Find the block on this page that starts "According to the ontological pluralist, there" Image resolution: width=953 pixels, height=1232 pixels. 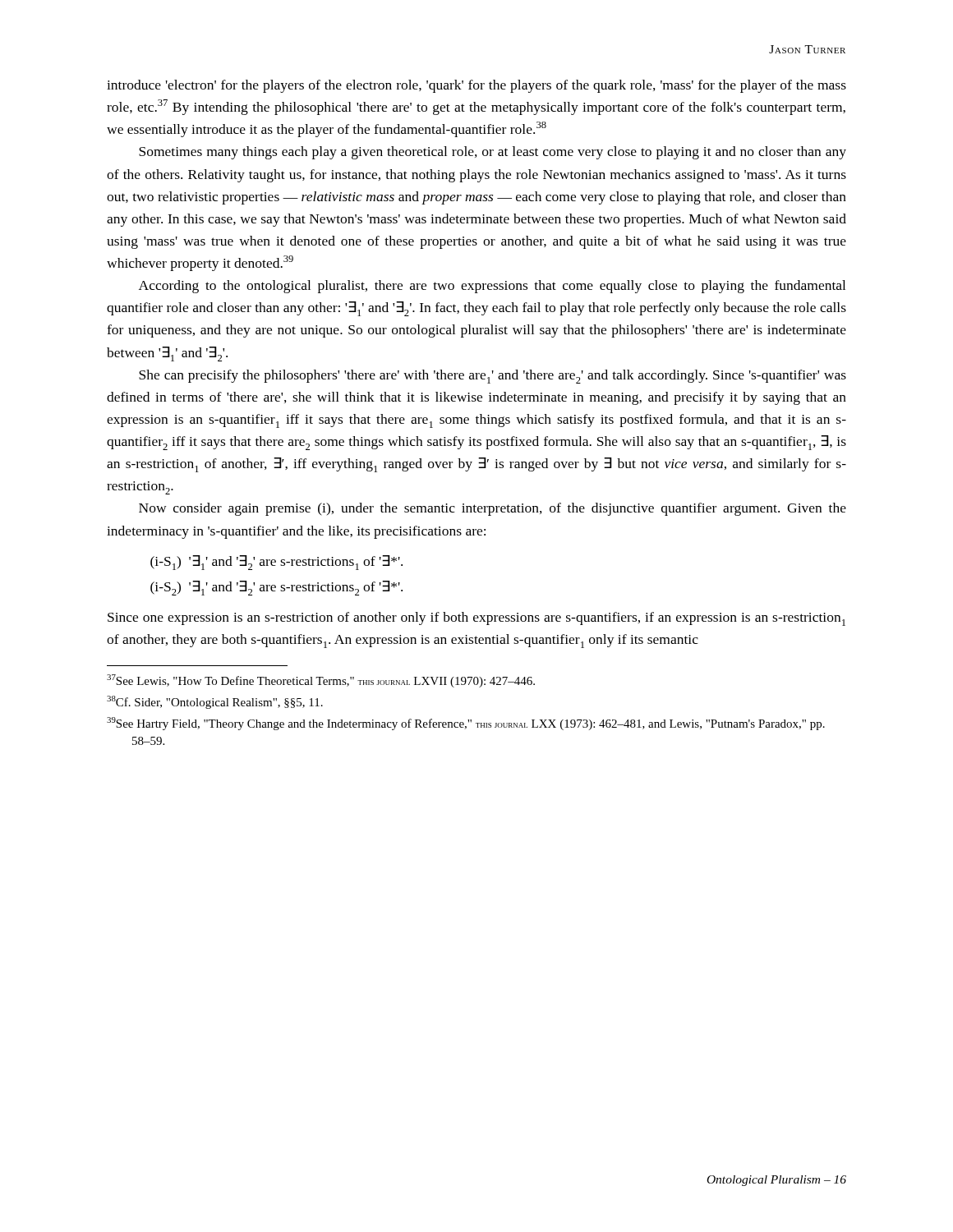(x=476, y=319)
